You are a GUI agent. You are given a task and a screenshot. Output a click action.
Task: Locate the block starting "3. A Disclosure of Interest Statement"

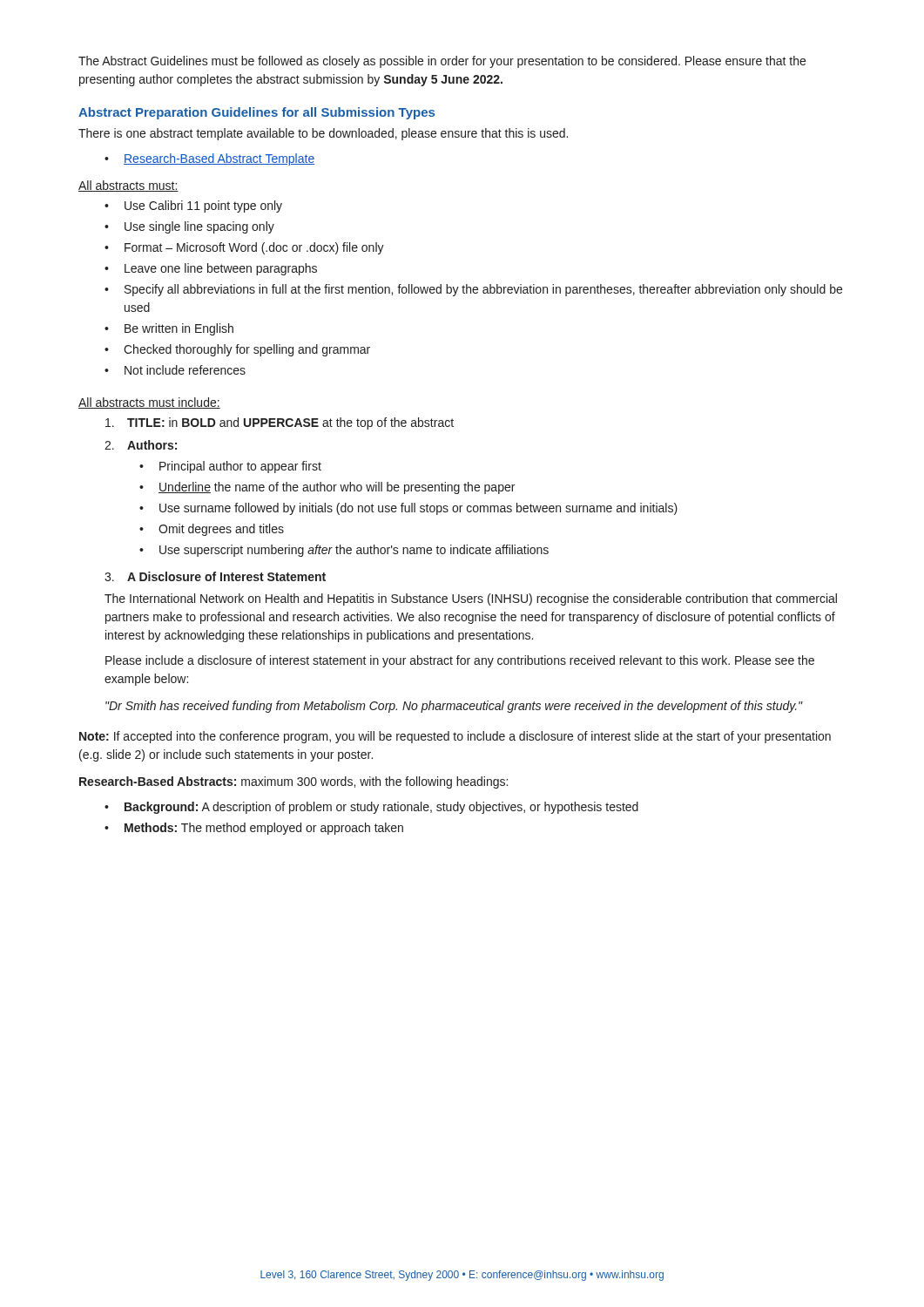coord(215,577)
